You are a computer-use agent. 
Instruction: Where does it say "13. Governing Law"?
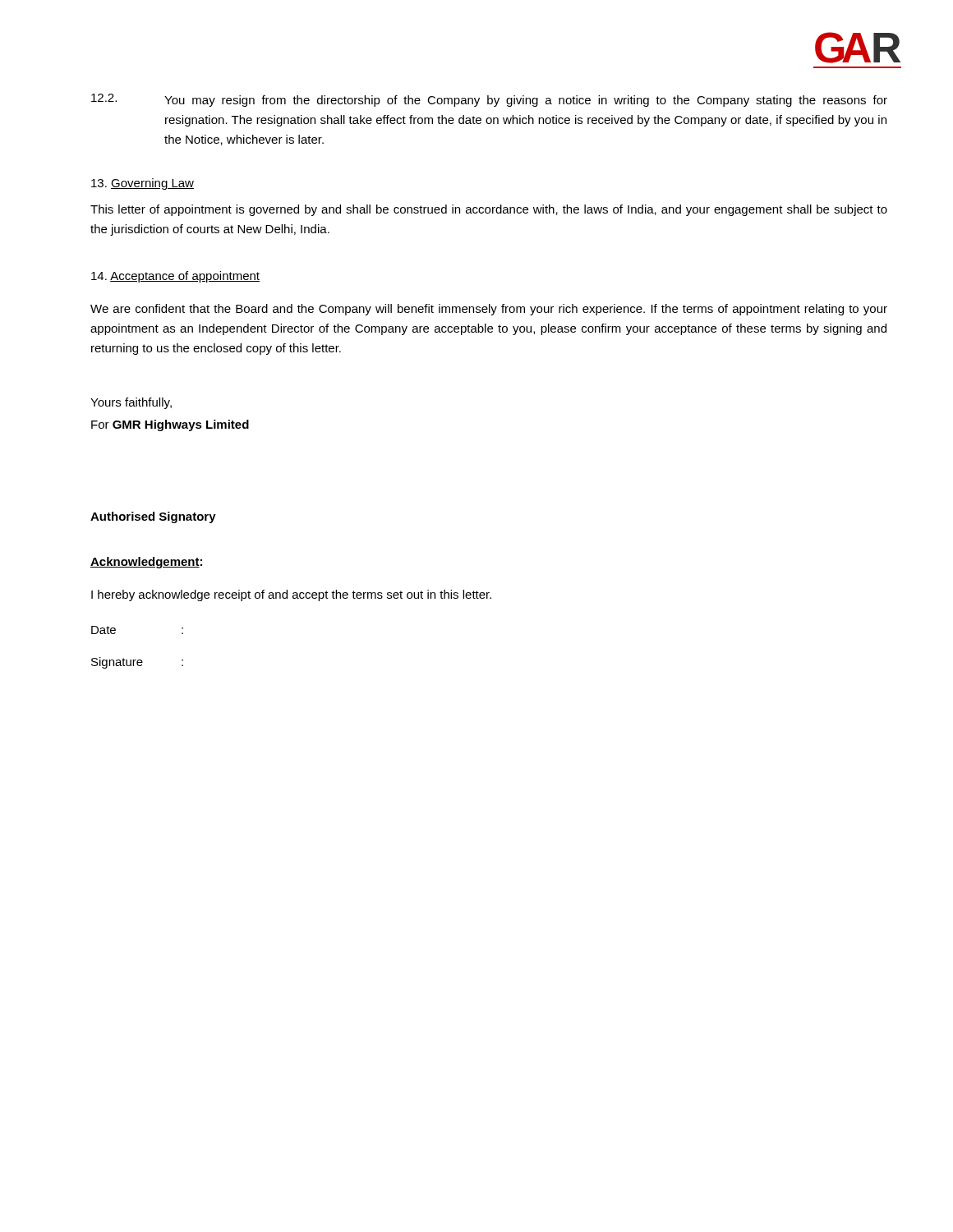[142, 183]
